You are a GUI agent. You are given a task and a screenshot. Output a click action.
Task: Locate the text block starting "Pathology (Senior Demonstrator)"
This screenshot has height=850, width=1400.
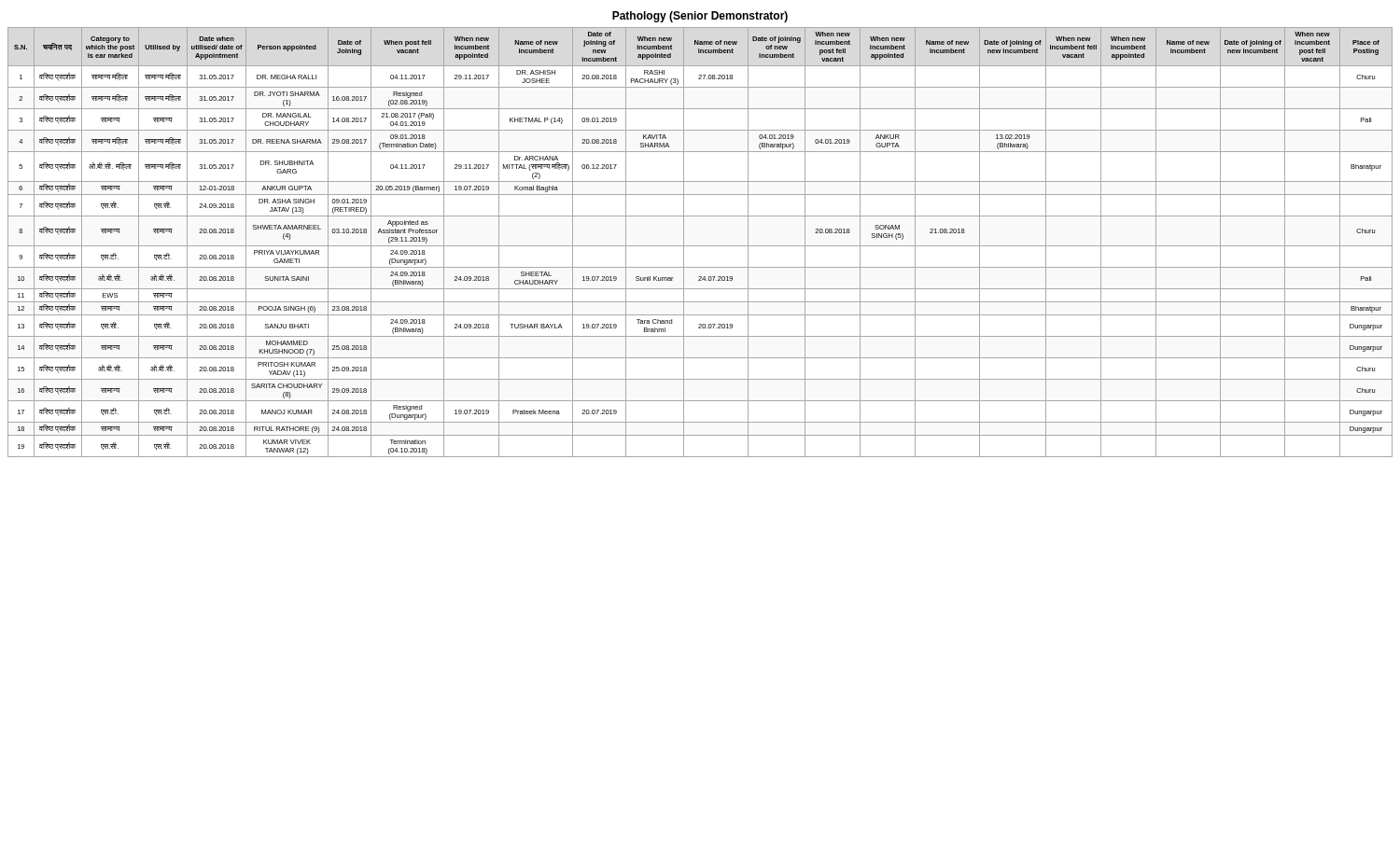point(700,16)
